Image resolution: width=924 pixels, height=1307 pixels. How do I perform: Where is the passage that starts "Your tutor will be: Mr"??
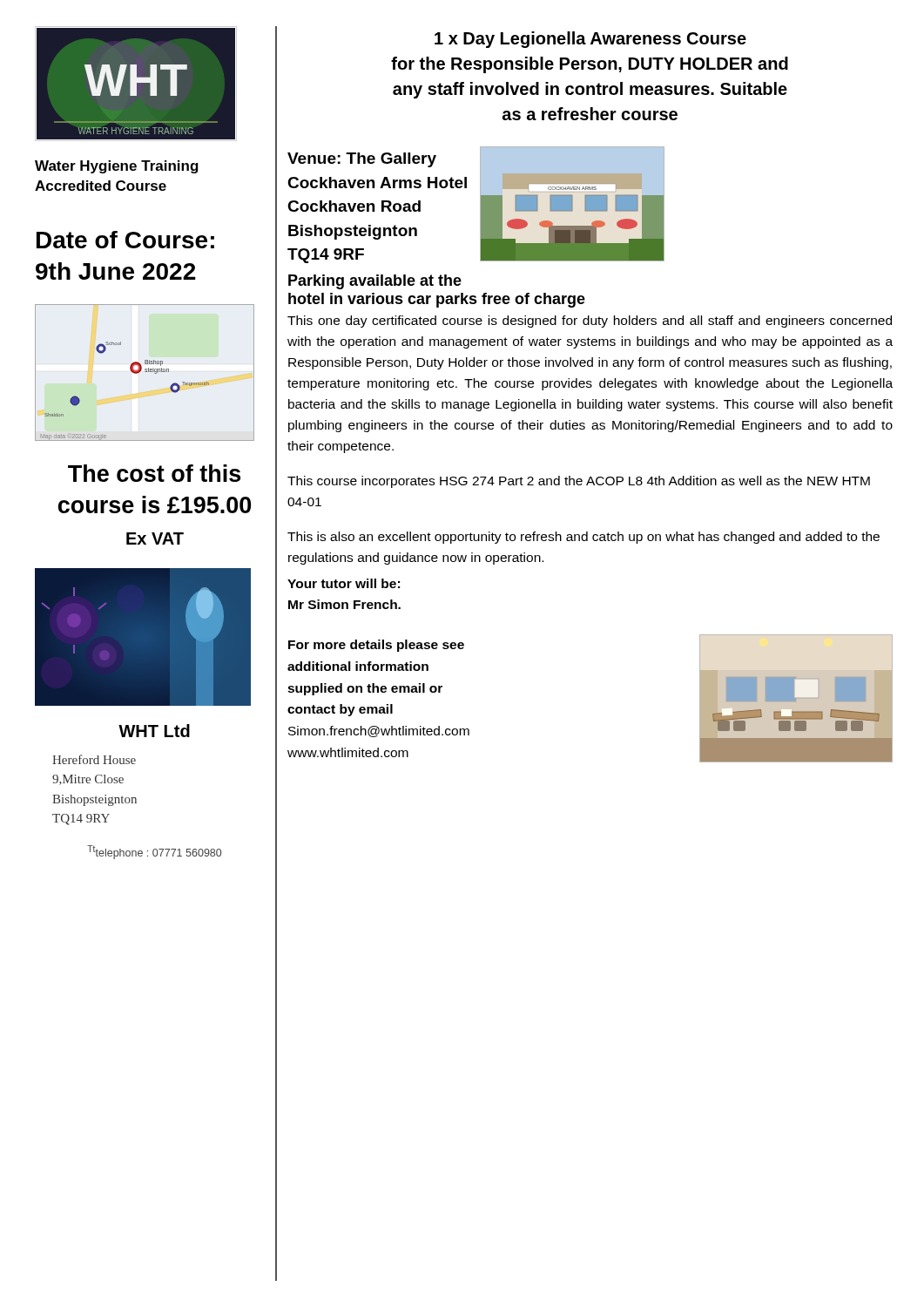344,583
